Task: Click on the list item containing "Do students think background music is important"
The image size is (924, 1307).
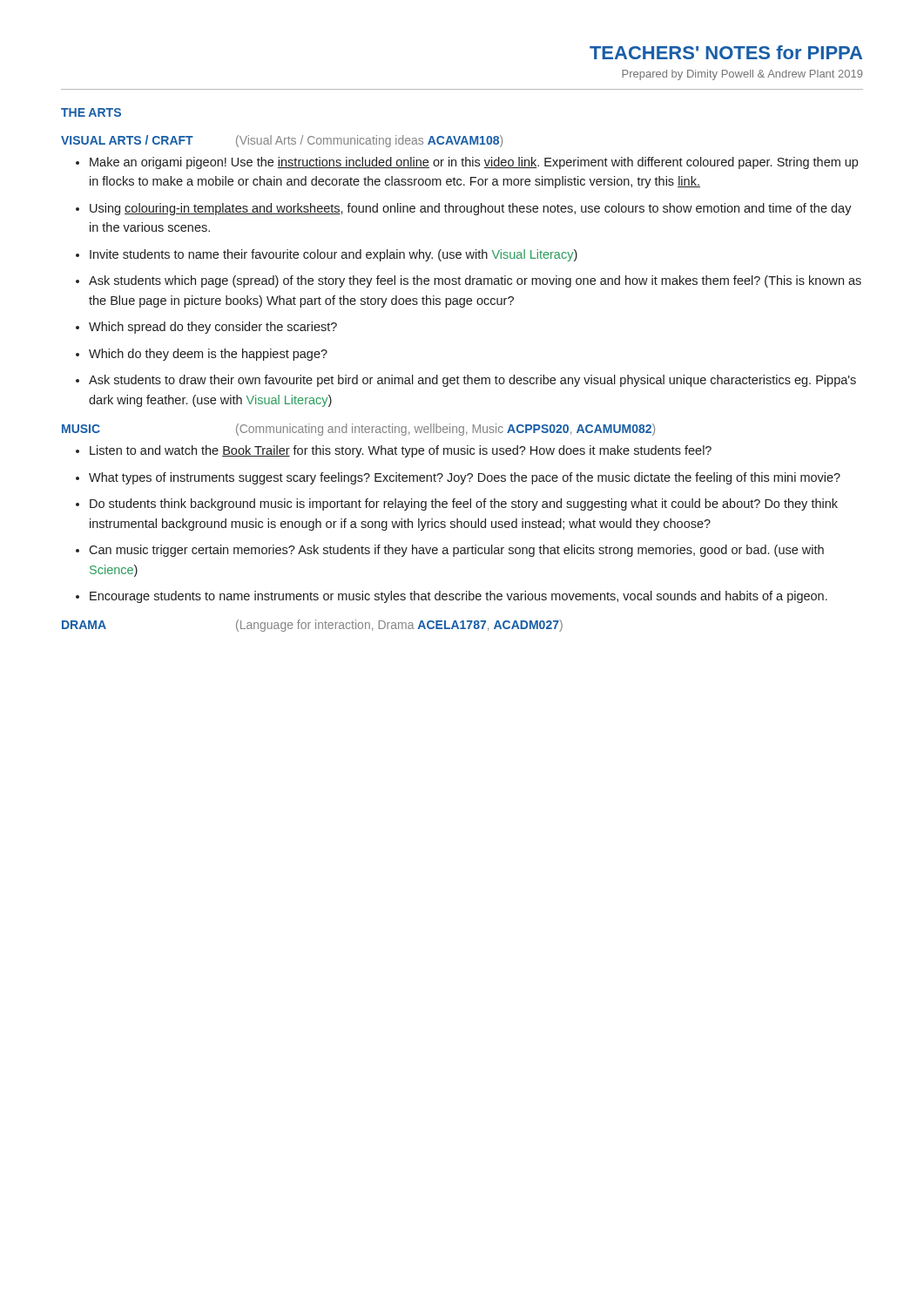Action: coord(463,514)
